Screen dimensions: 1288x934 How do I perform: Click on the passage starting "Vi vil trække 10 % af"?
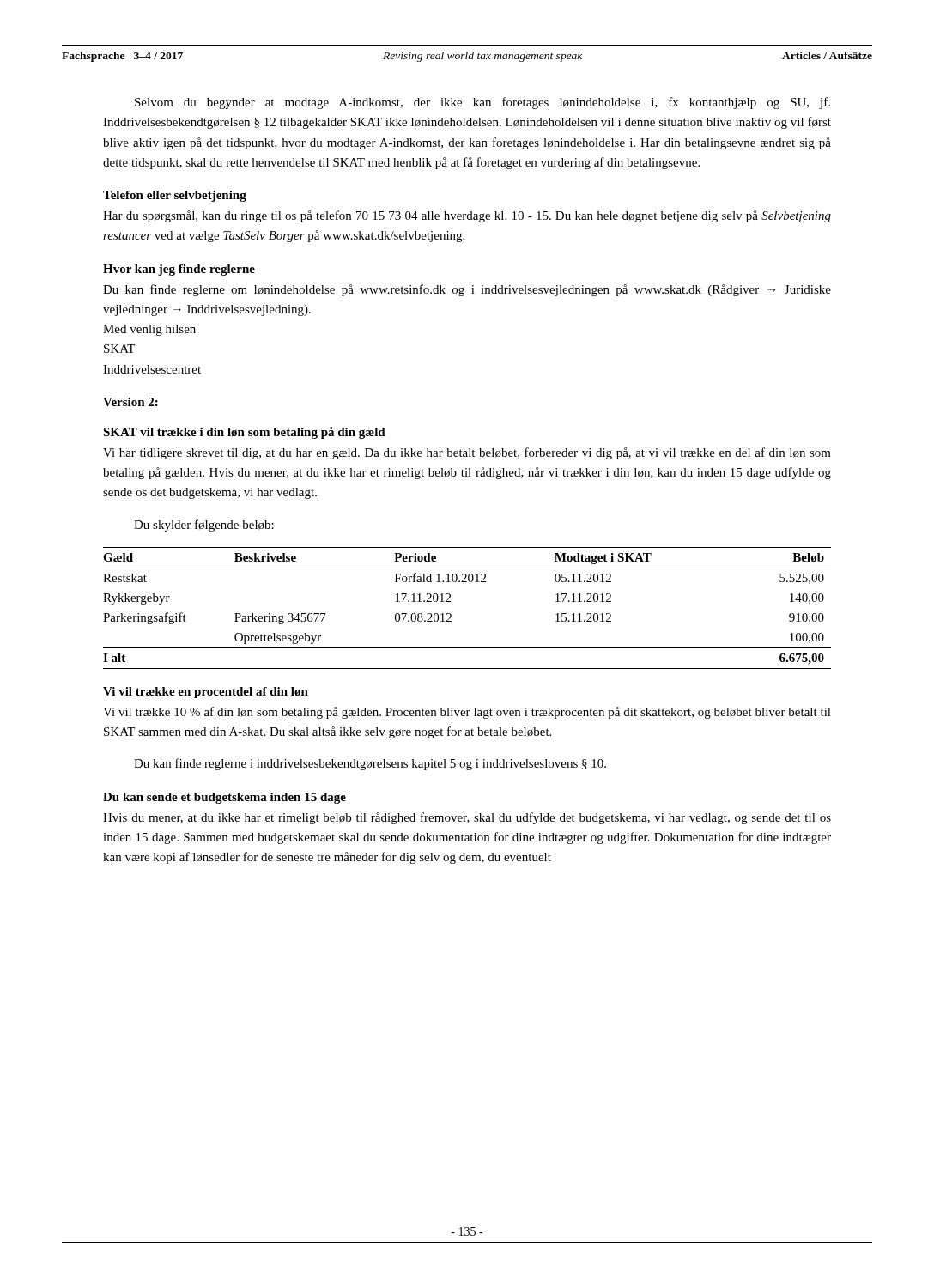[467, 722]
